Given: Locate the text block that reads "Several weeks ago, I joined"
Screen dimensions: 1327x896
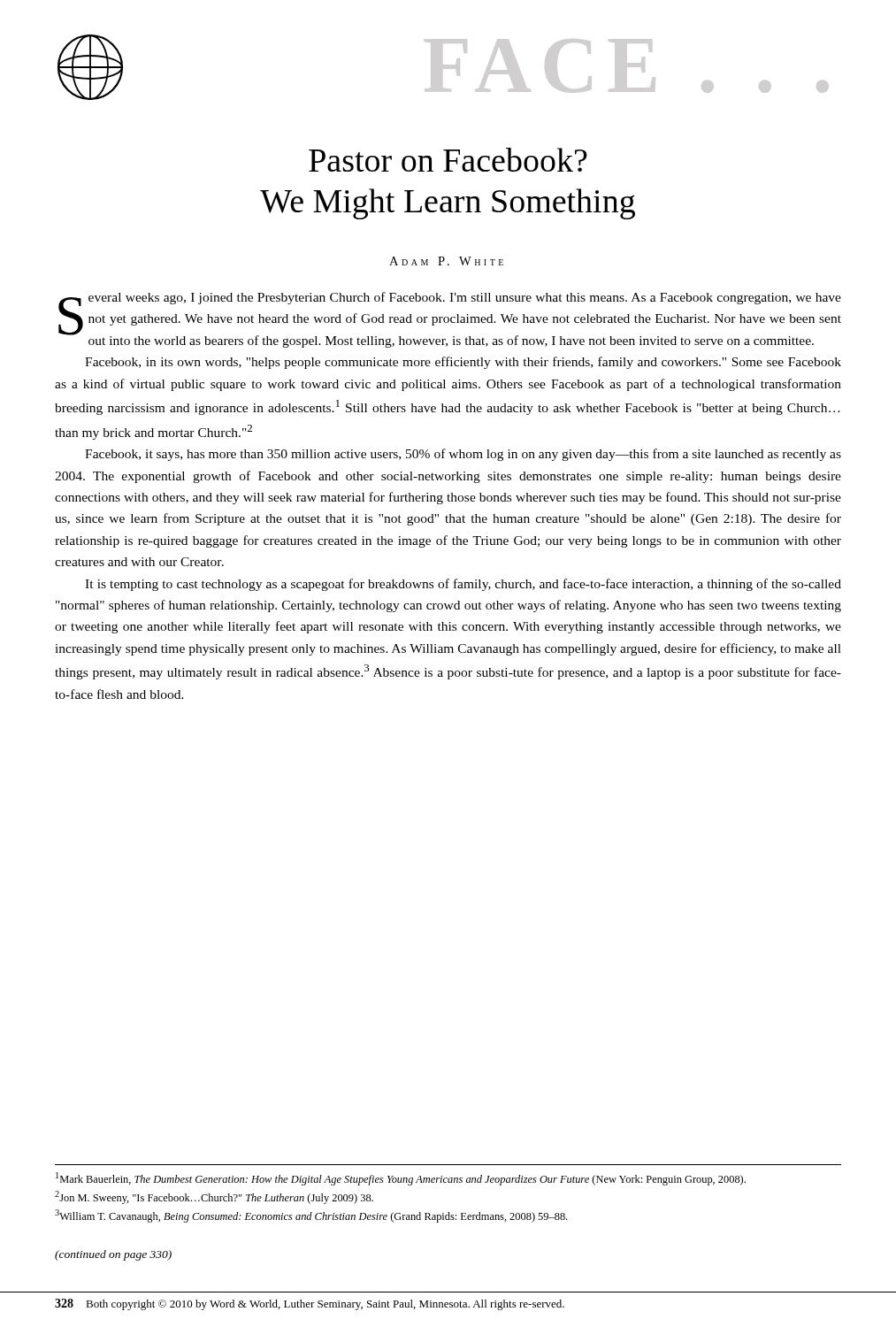Looking at the screenshot, I should coord(448,496).
